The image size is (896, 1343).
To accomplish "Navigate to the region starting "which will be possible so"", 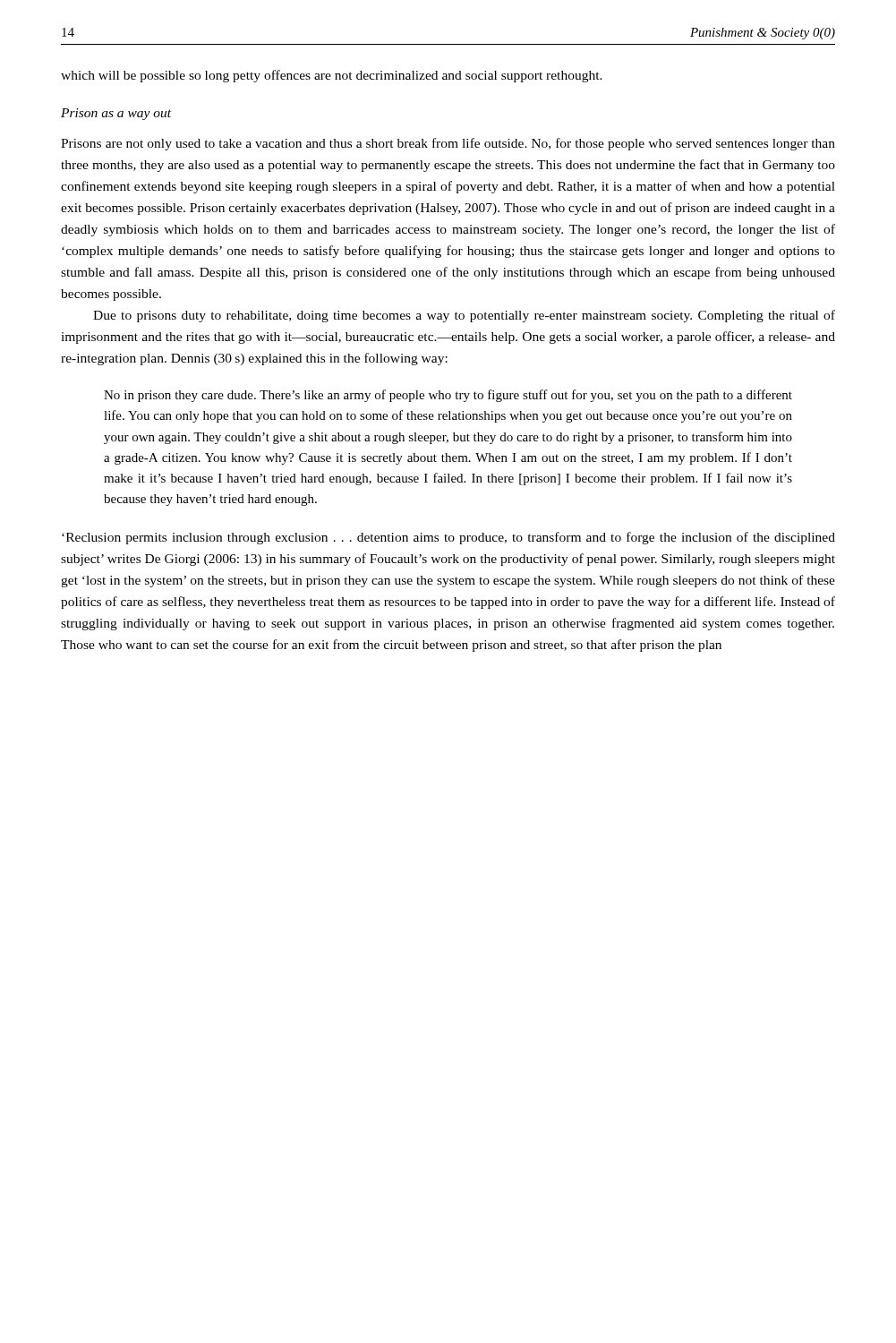I will tap(448, 75).
